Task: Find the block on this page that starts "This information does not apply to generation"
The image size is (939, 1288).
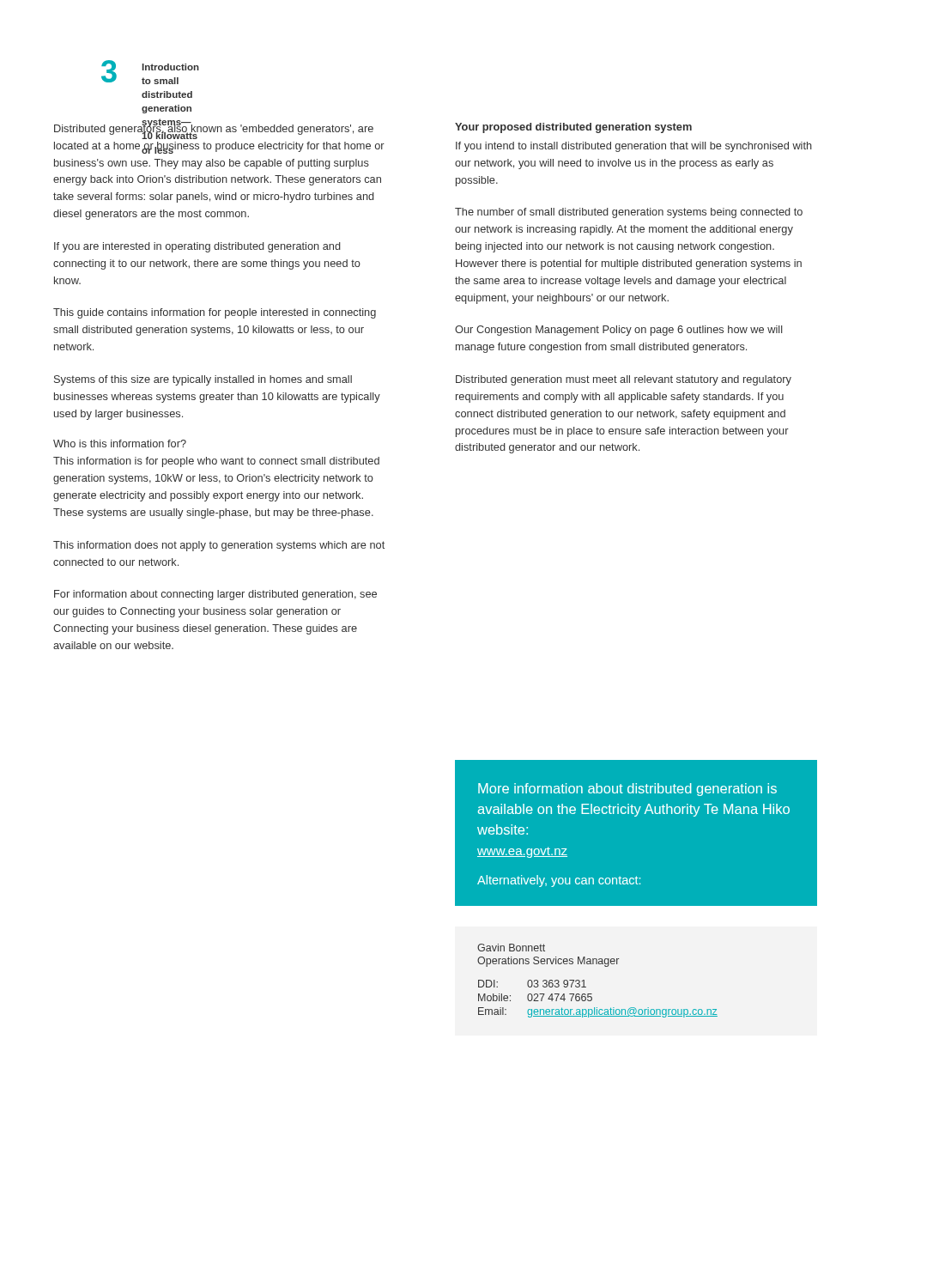Action: coord(219,553)
